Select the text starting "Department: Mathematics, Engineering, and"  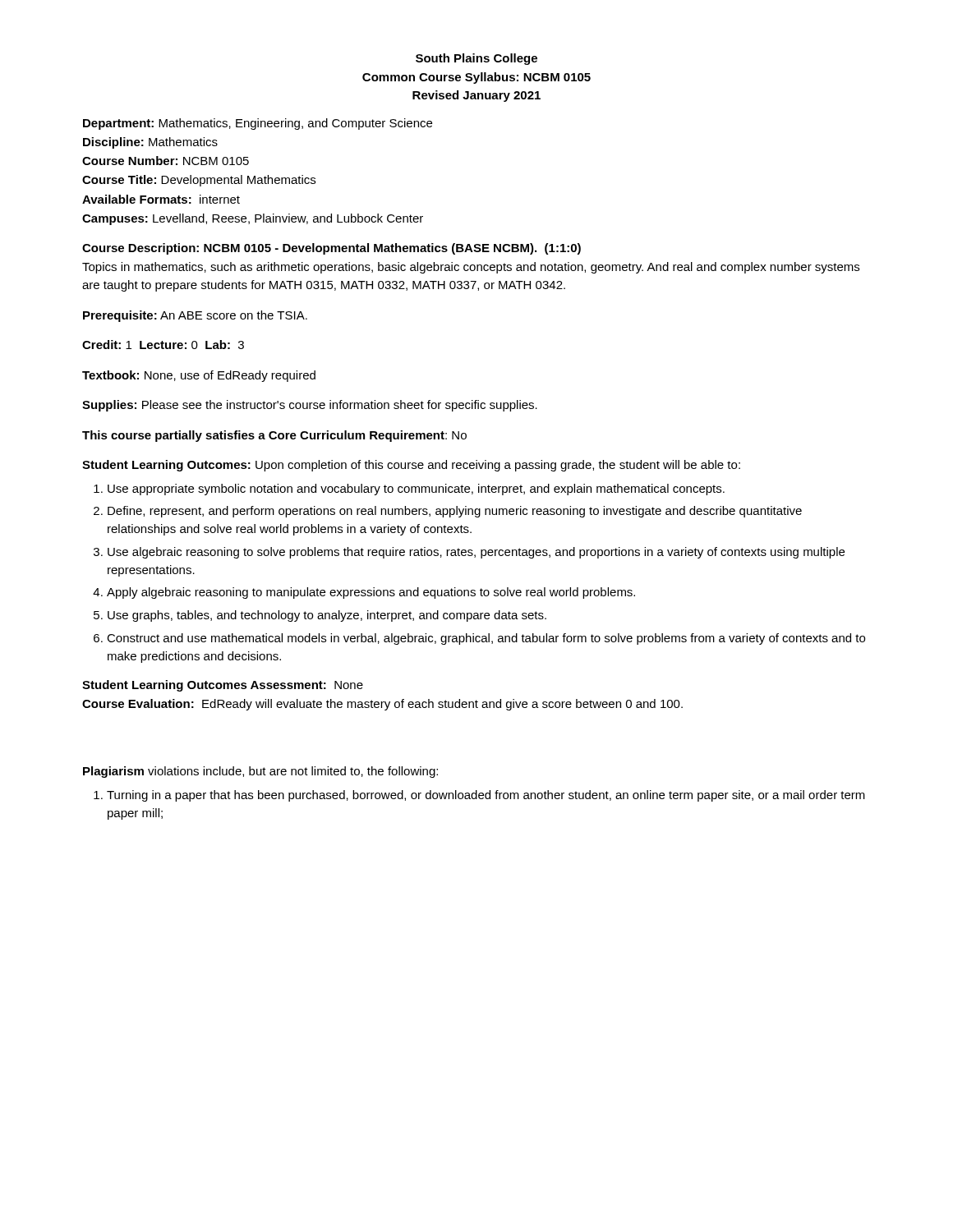coord(258,170)
